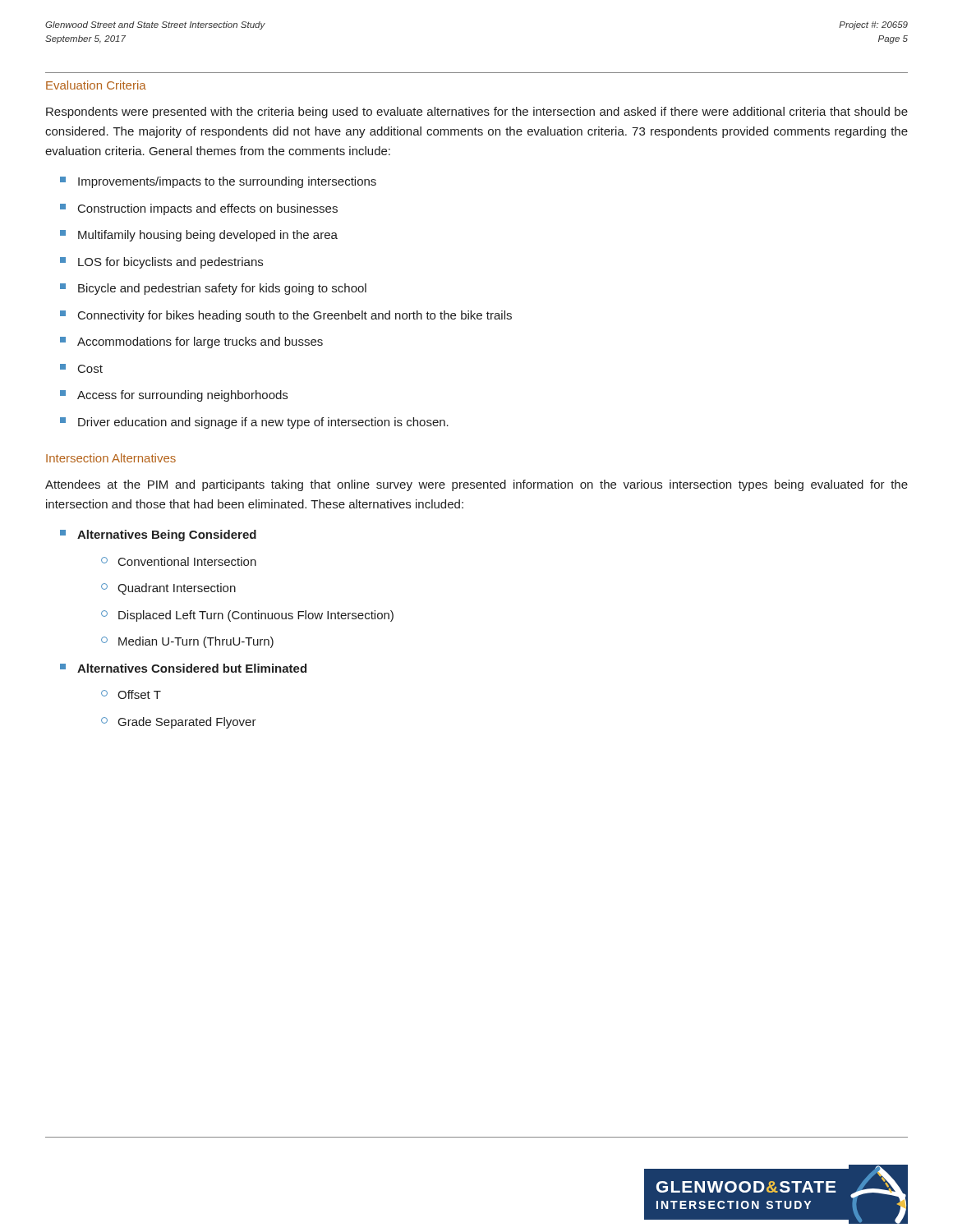
Task: Locate the list item with the text "Offset T"
Action: point(131,695)
